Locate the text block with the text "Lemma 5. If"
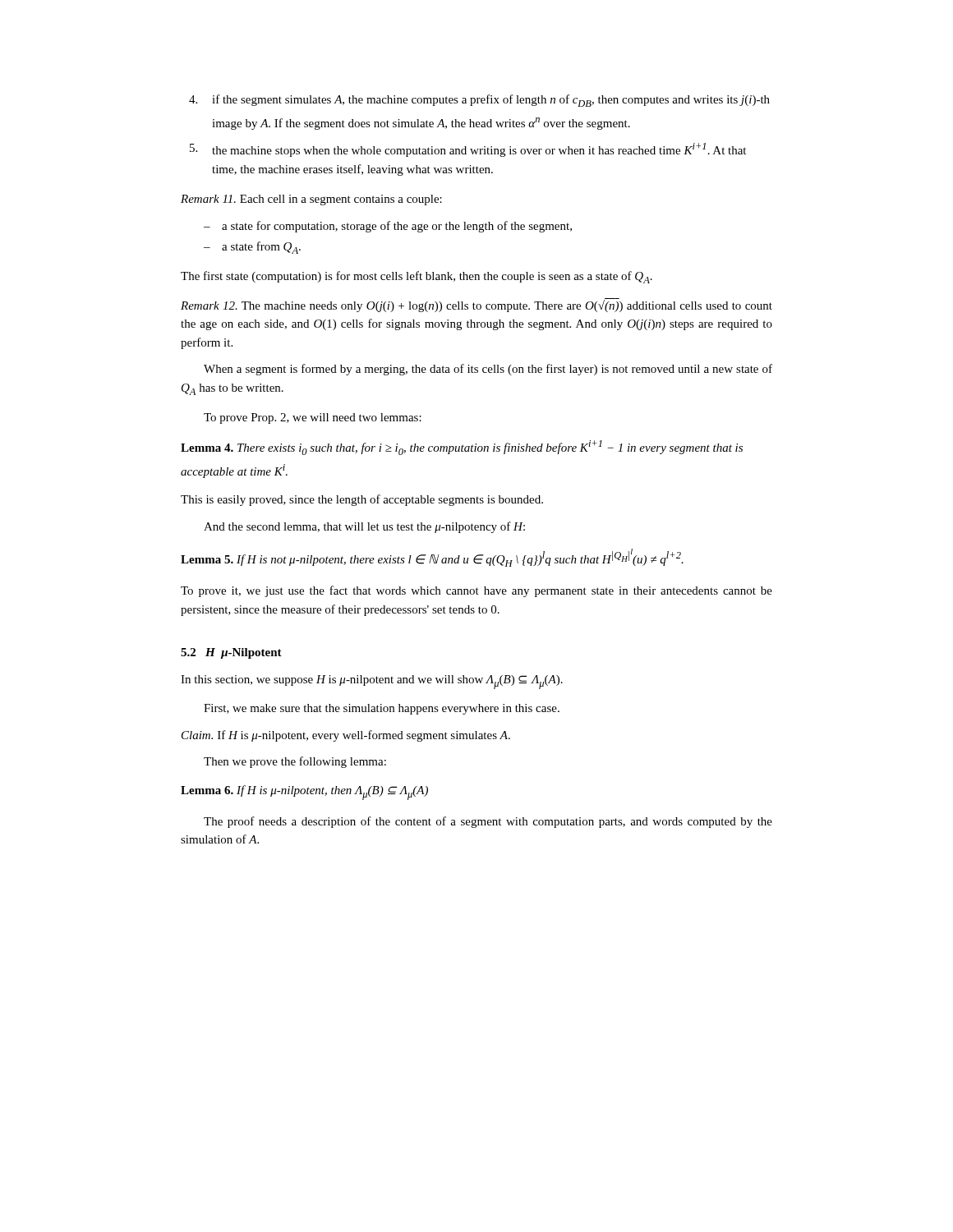Image resolution: width=953 pixels, height=1232 pixels. tap(432, 558)
